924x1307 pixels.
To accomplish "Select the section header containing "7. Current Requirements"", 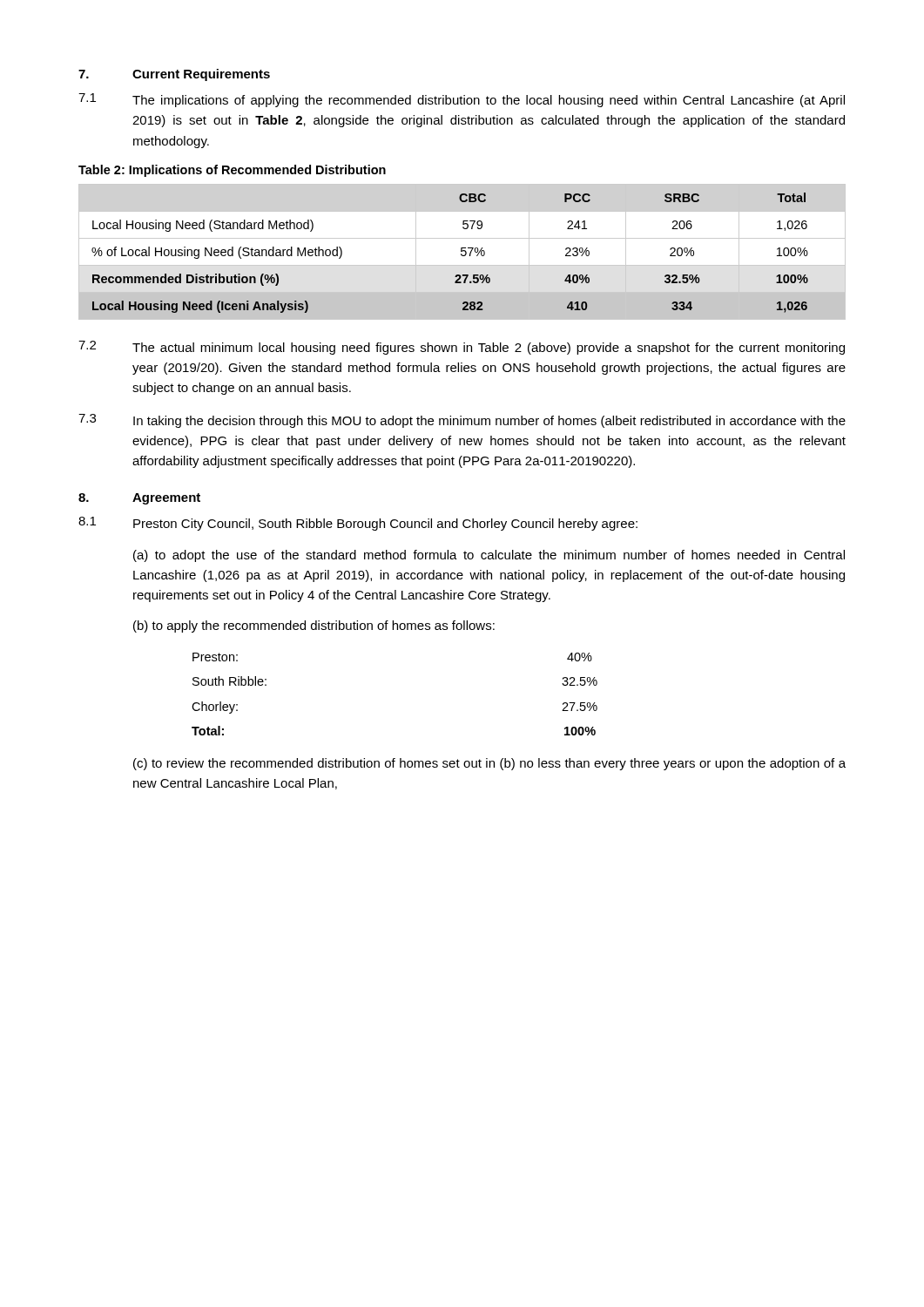I will point(174,74).
